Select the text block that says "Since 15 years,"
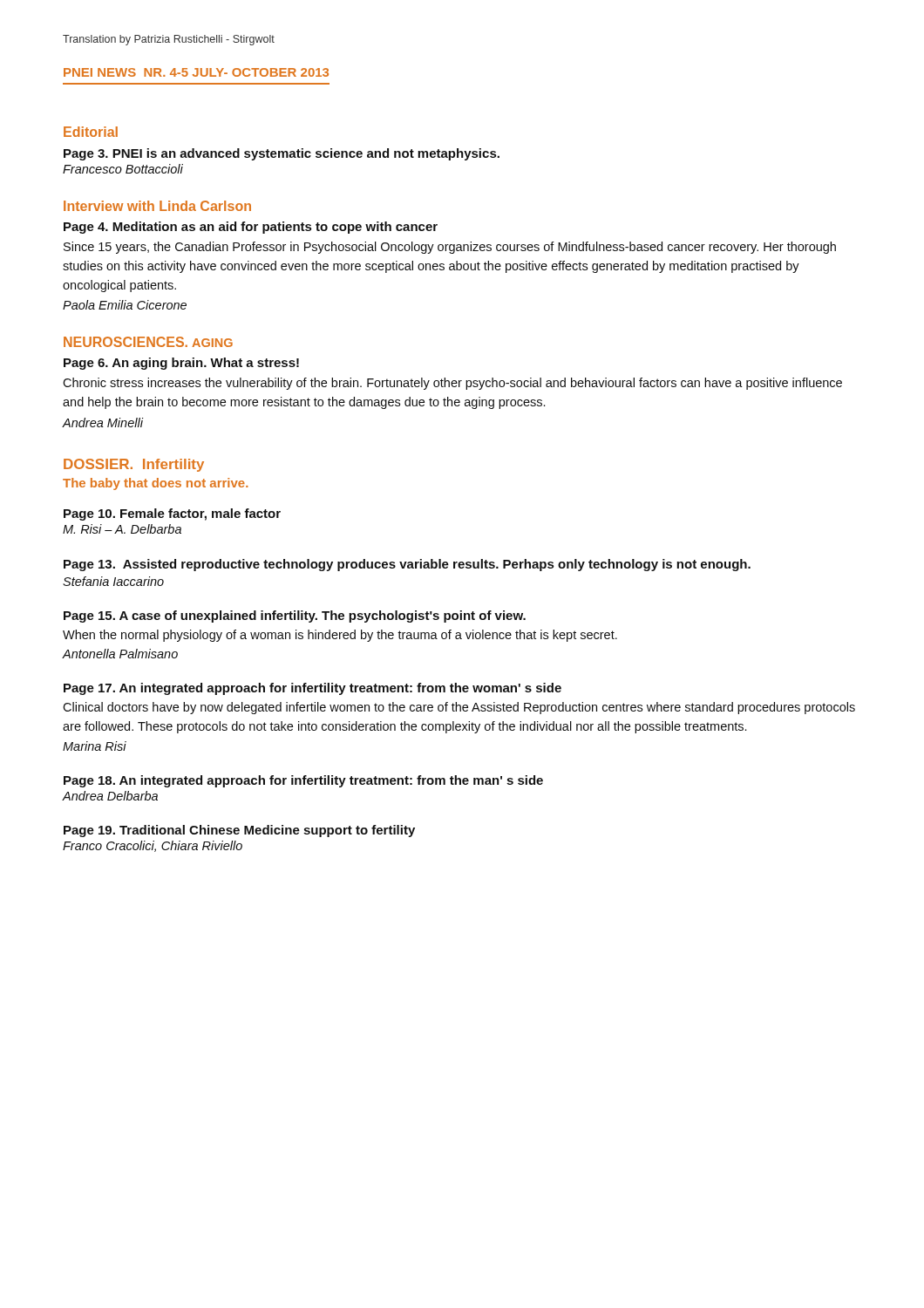 (450, 266)
